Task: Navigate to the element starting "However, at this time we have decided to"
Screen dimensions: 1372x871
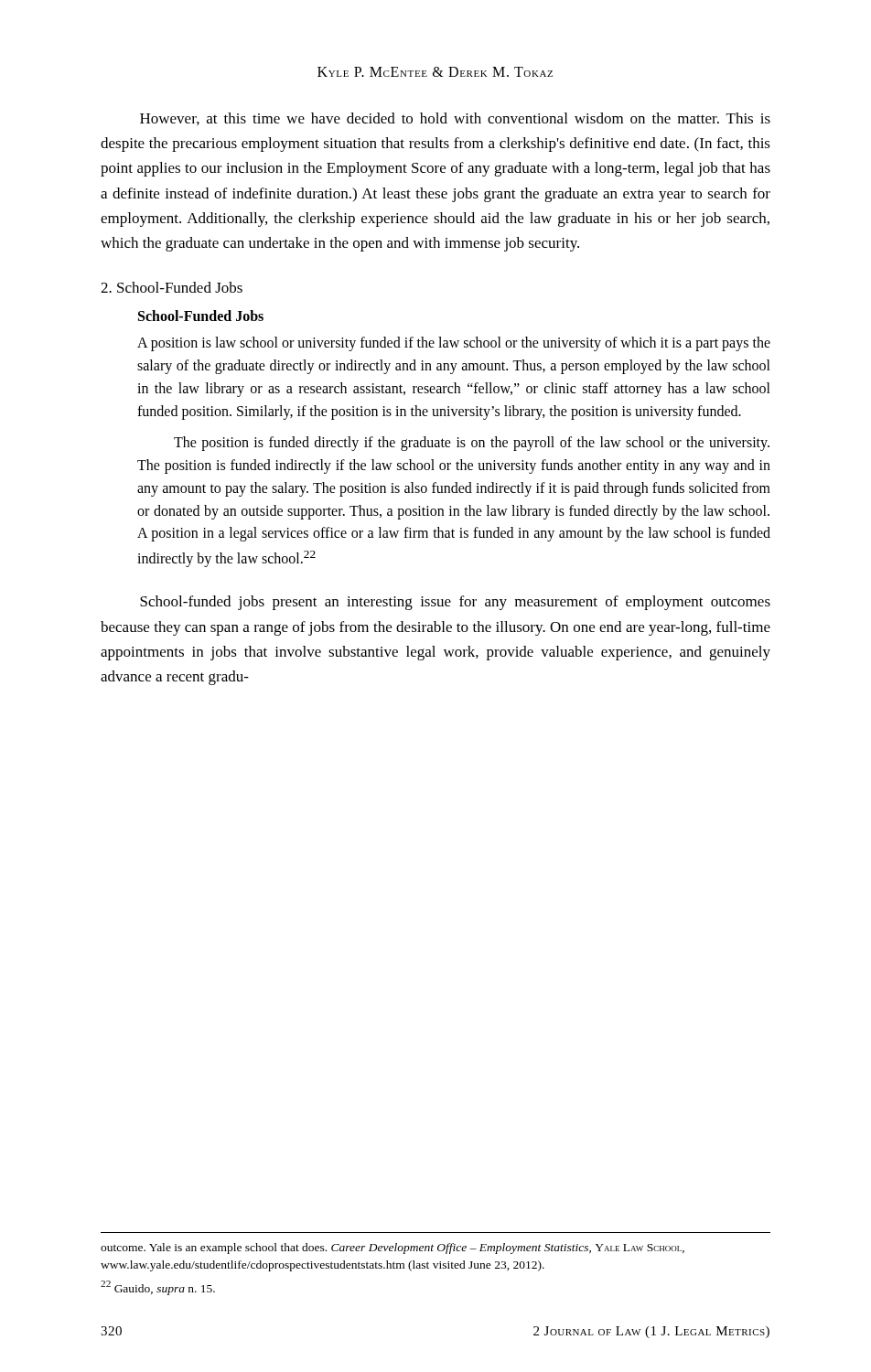Action: tap(436, 181)
